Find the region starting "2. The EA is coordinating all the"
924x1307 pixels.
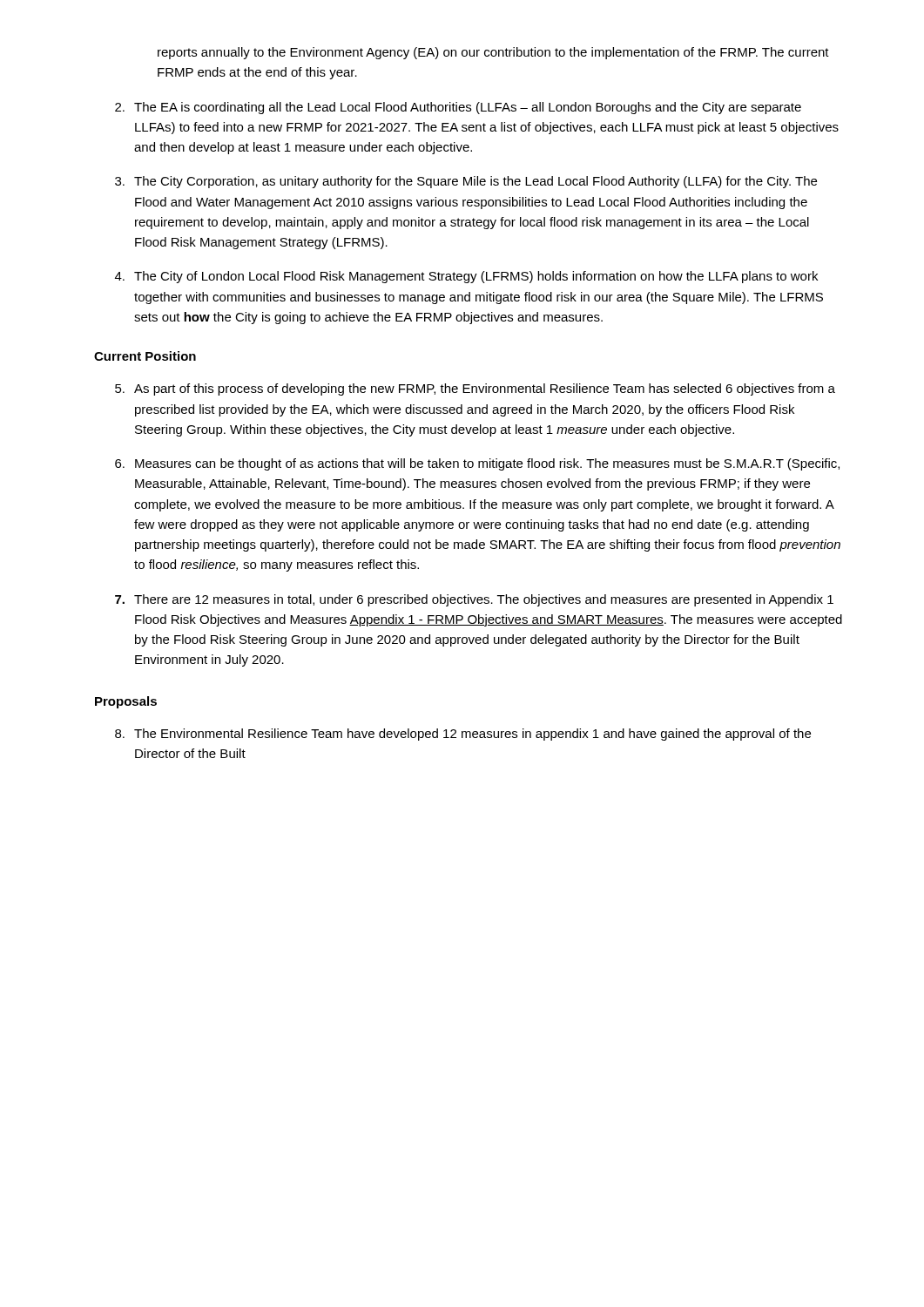coord(470,127)
